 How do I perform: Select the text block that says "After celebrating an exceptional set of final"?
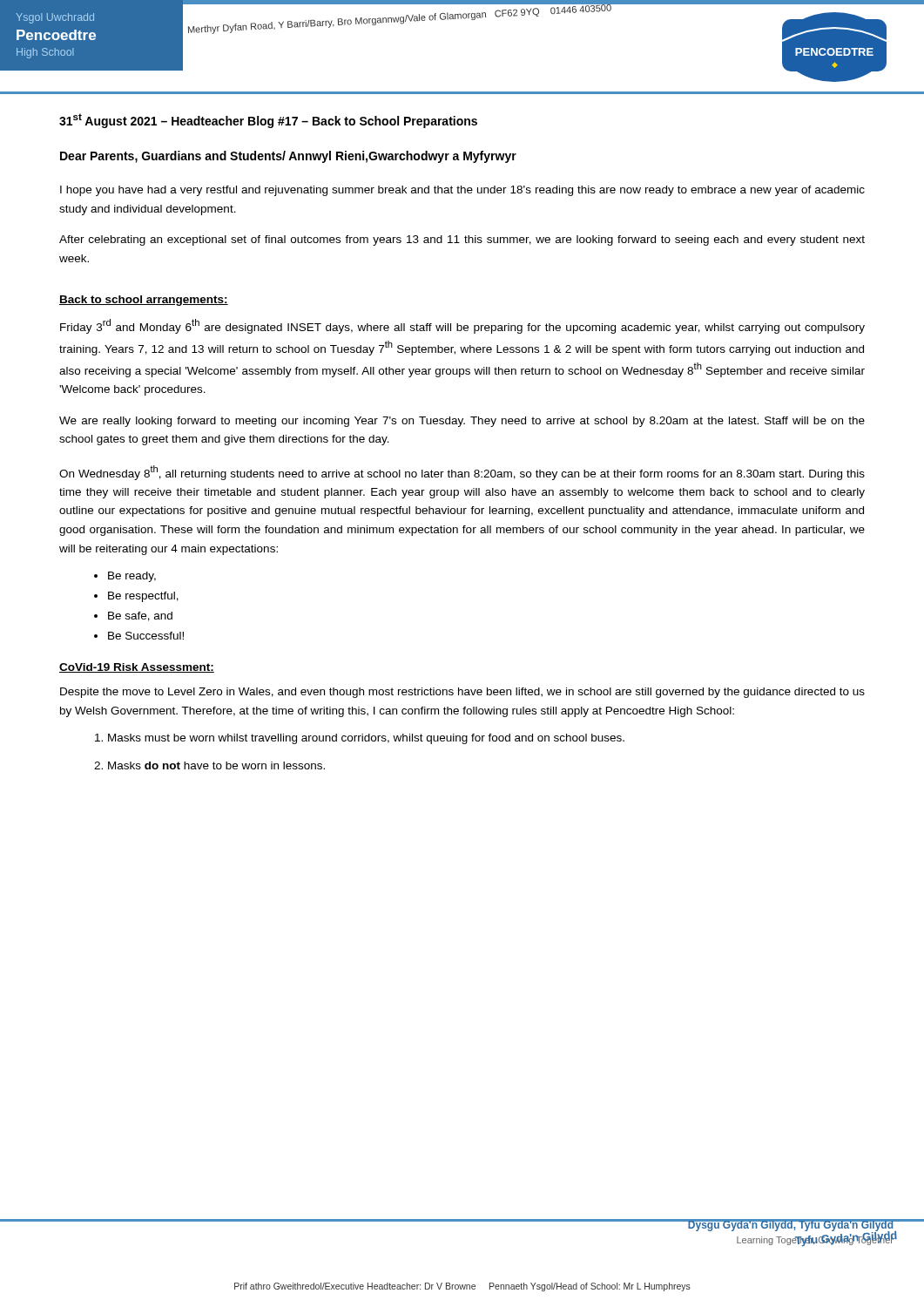(x=462, y=249)
